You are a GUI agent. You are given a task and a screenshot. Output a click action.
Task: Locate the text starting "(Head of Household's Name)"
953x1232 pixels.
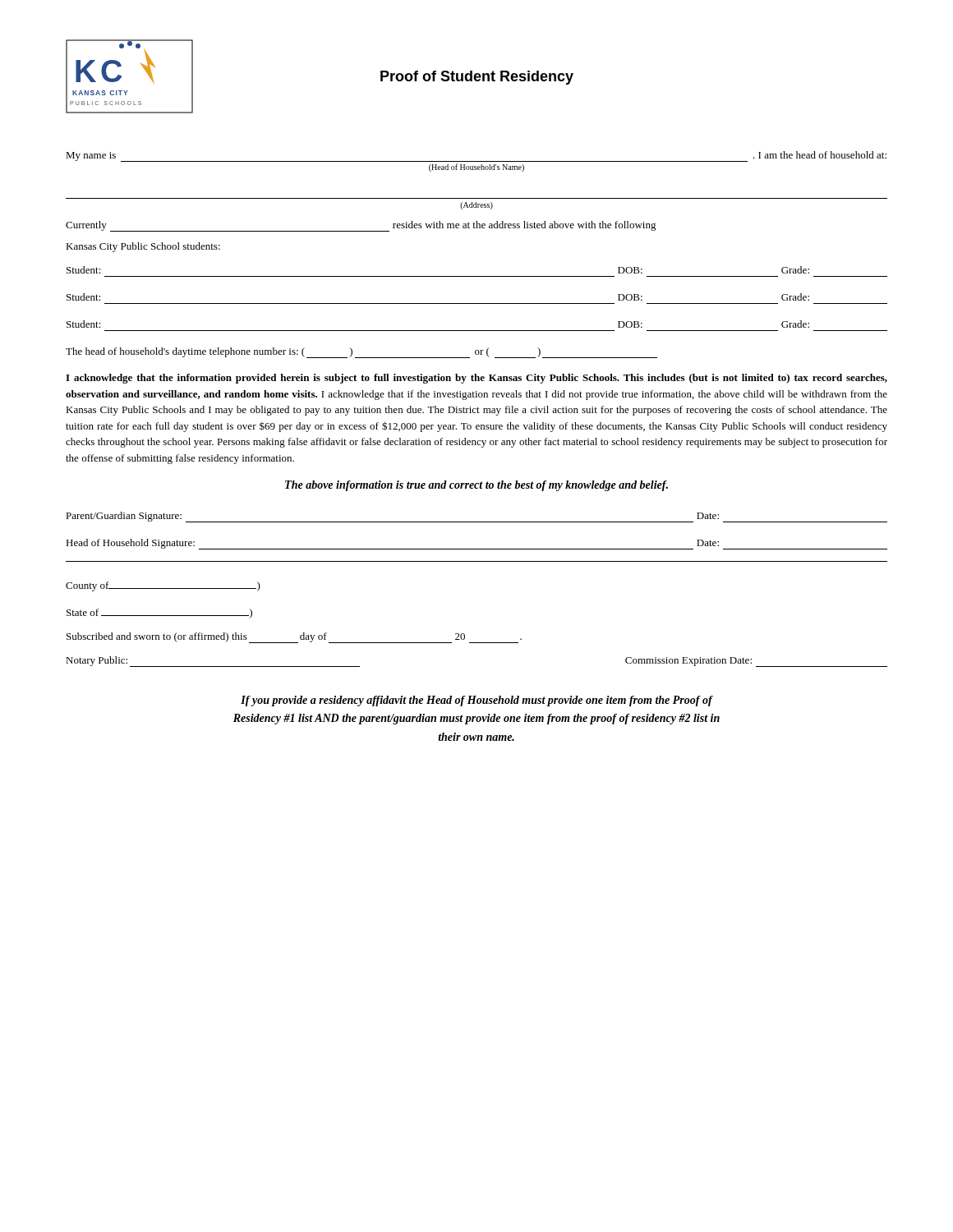pyautogui.click(x=476, y=167)
